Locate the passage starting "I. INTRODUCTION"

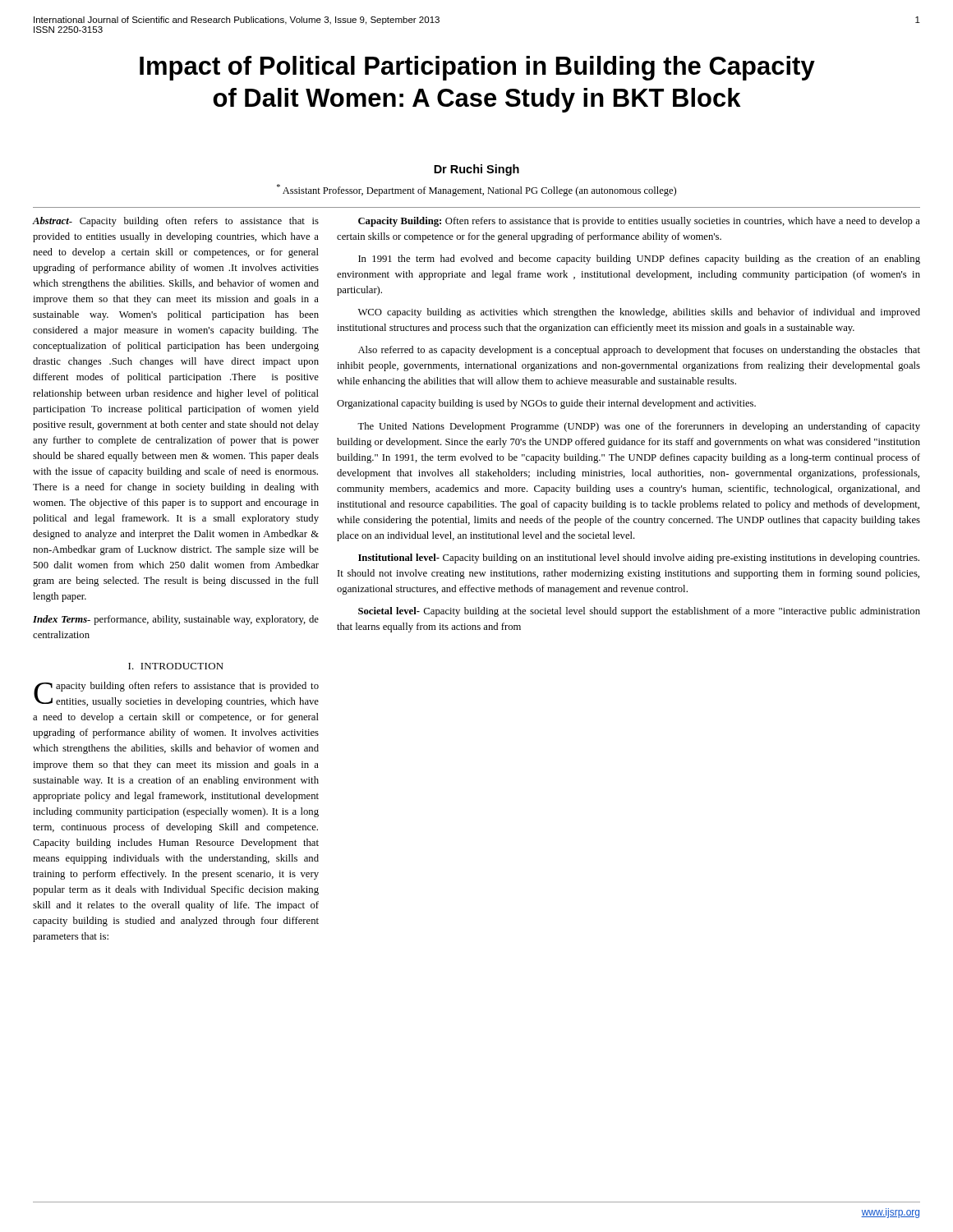[176, 666]
